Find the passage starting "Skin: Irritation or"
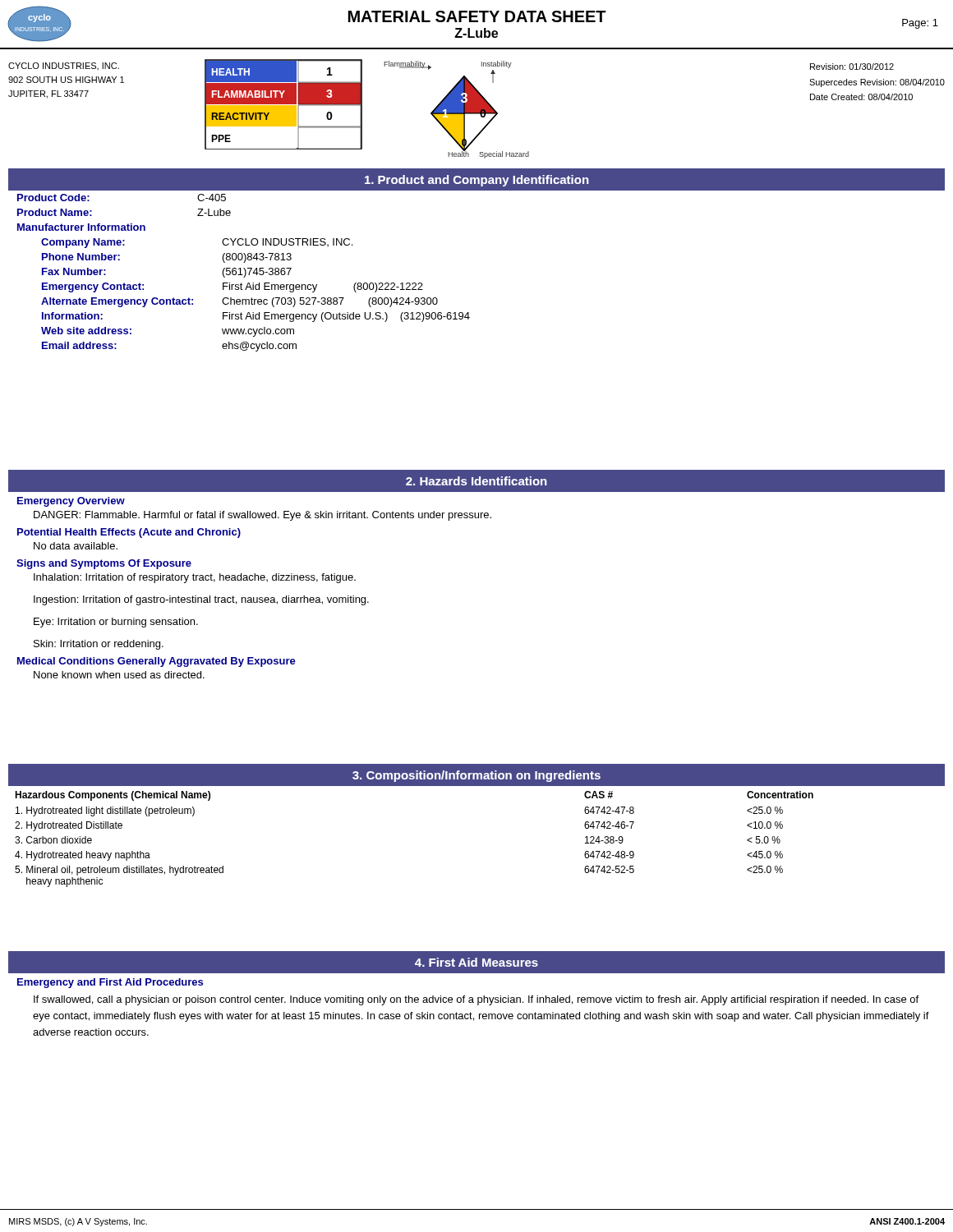The height and width of the screenshot is (1232, 953). (x=98, y=643)
